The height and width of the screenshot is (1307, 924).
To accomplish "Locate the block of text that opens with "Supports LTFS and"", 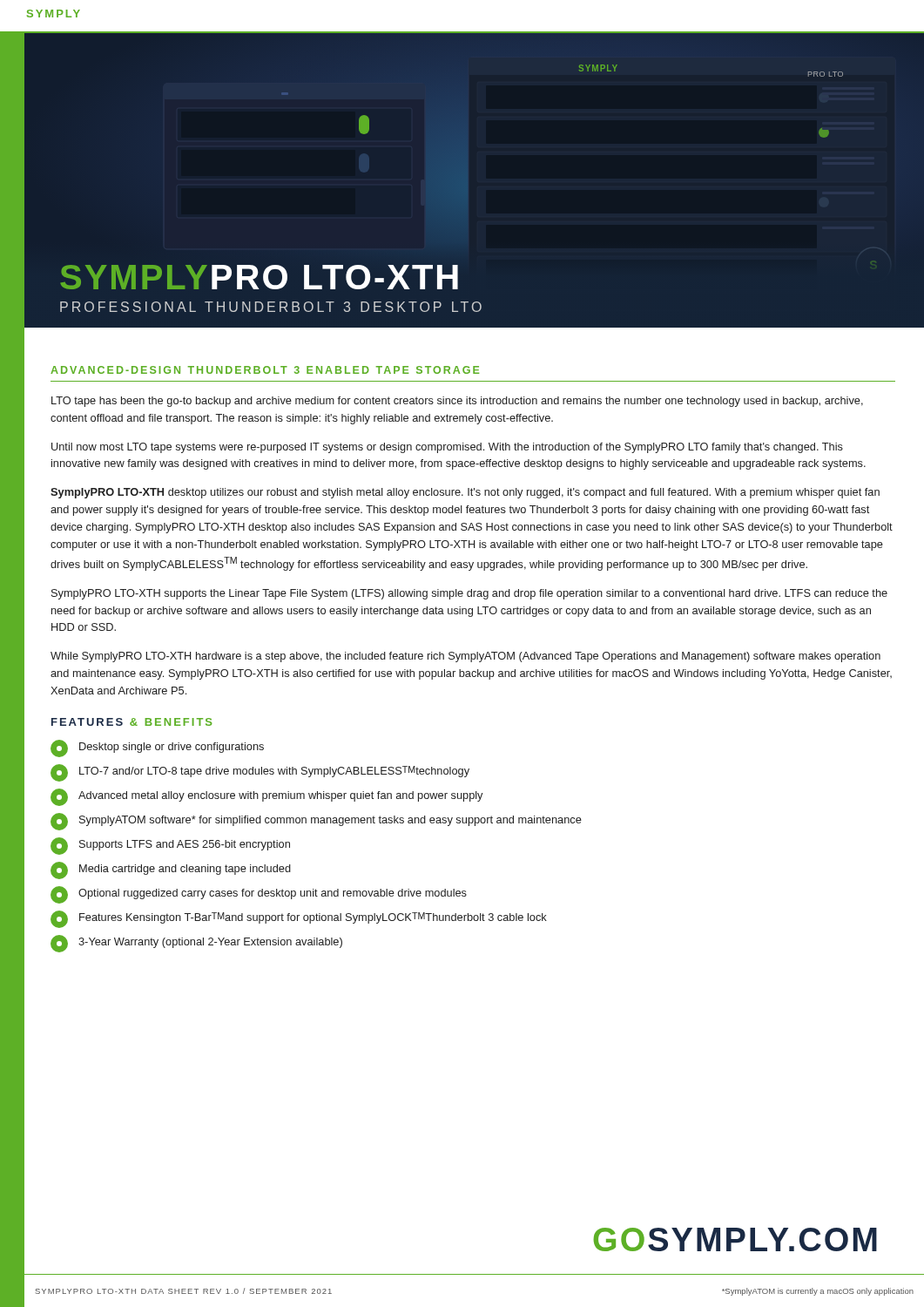I will point(171,846).
